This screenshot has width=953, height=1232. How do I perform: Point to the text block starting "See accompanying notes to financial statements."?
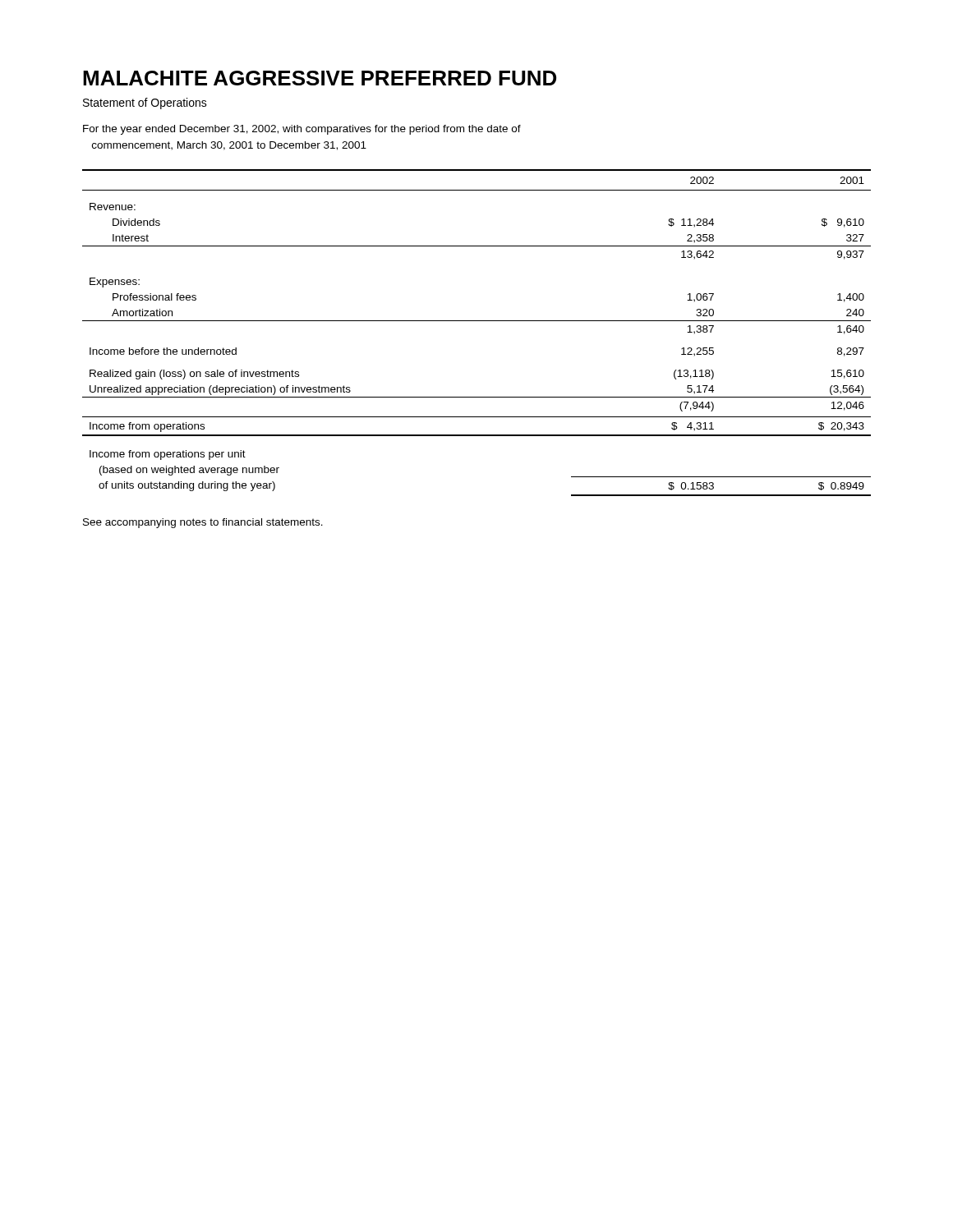(x=203, y=522)
